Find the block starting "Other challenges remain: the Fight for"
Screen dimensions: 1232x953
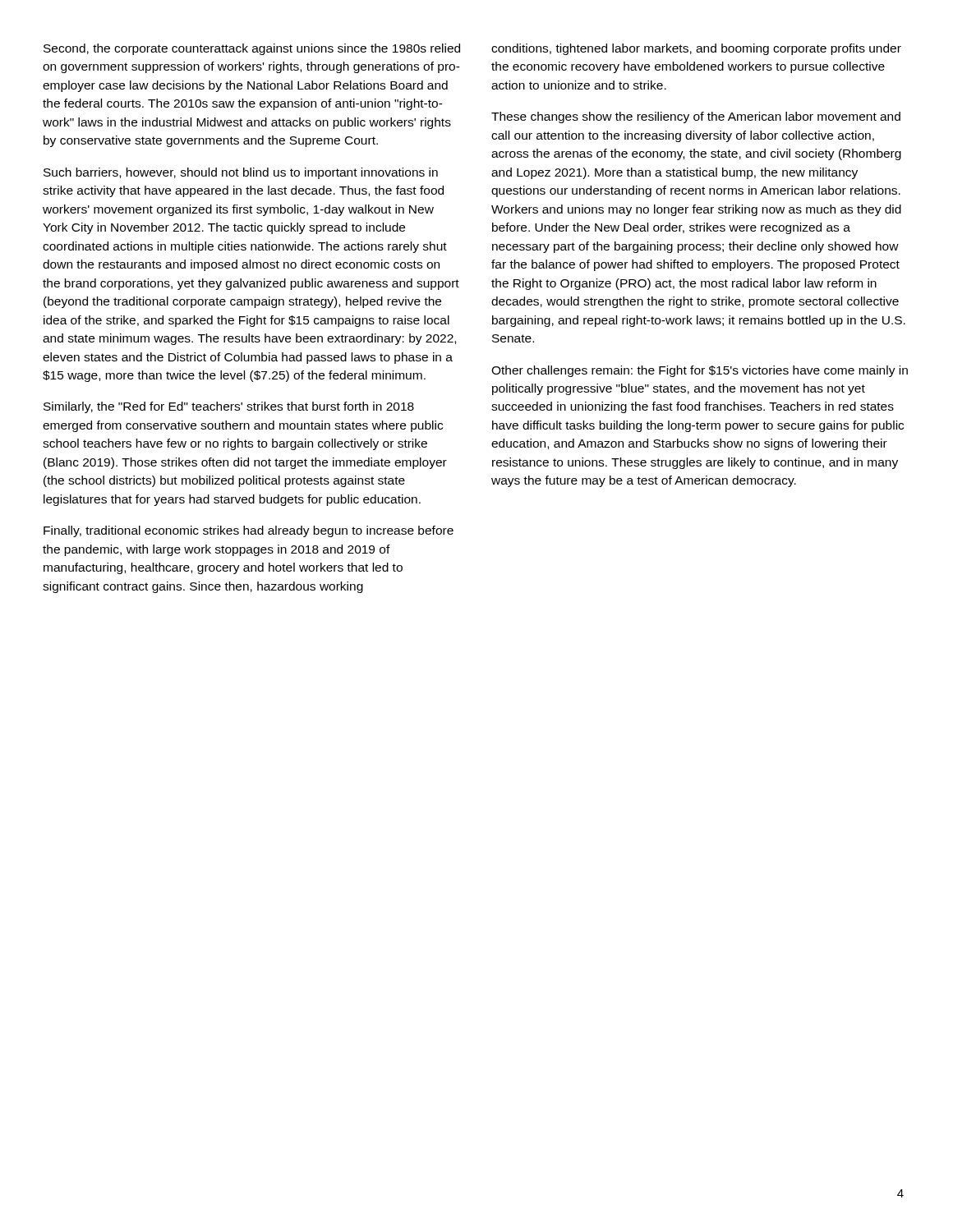[701, 426]
